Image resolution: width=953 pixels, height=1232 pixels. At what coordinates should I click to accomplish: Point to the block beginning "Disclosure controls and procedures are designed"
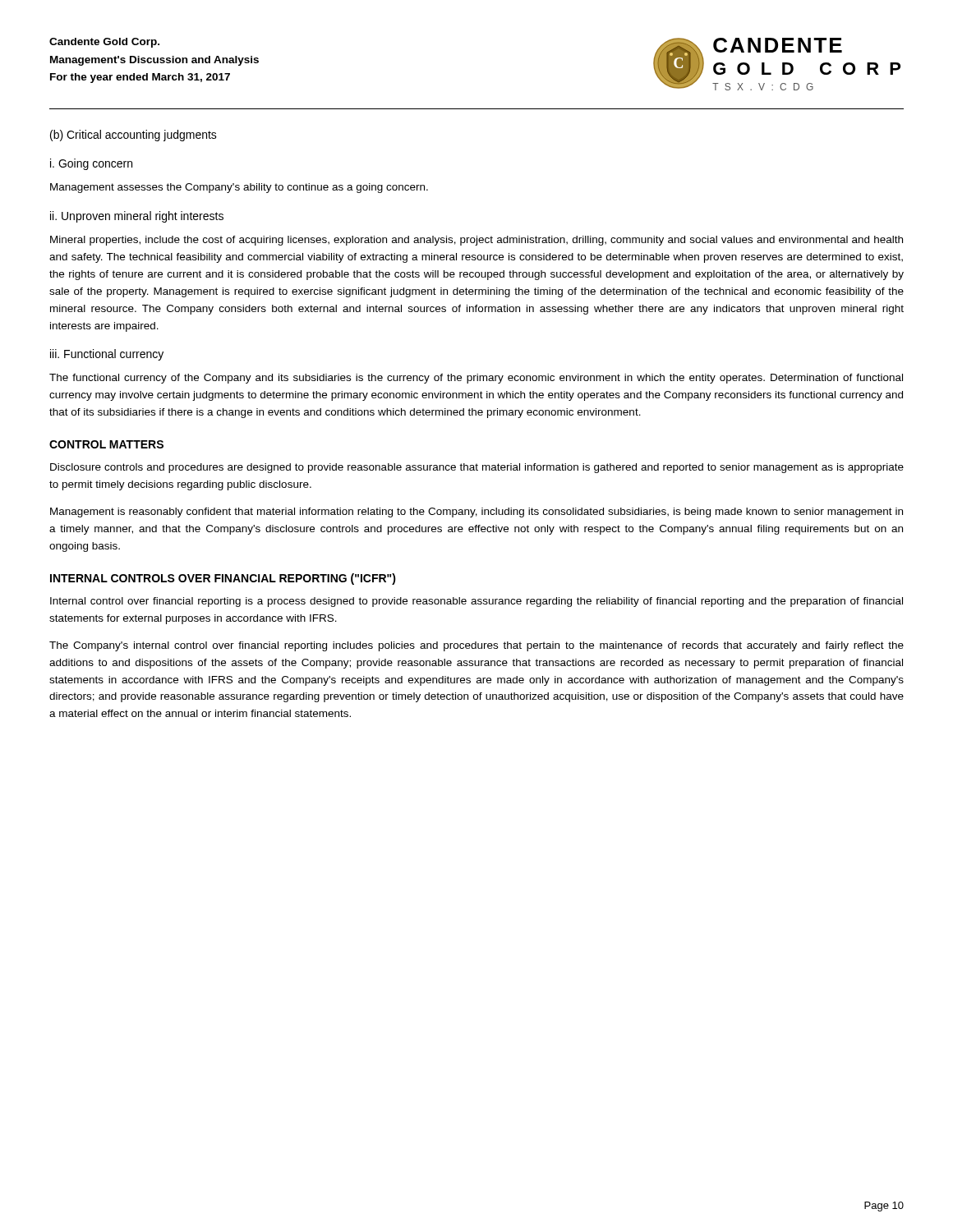(476, 476)
